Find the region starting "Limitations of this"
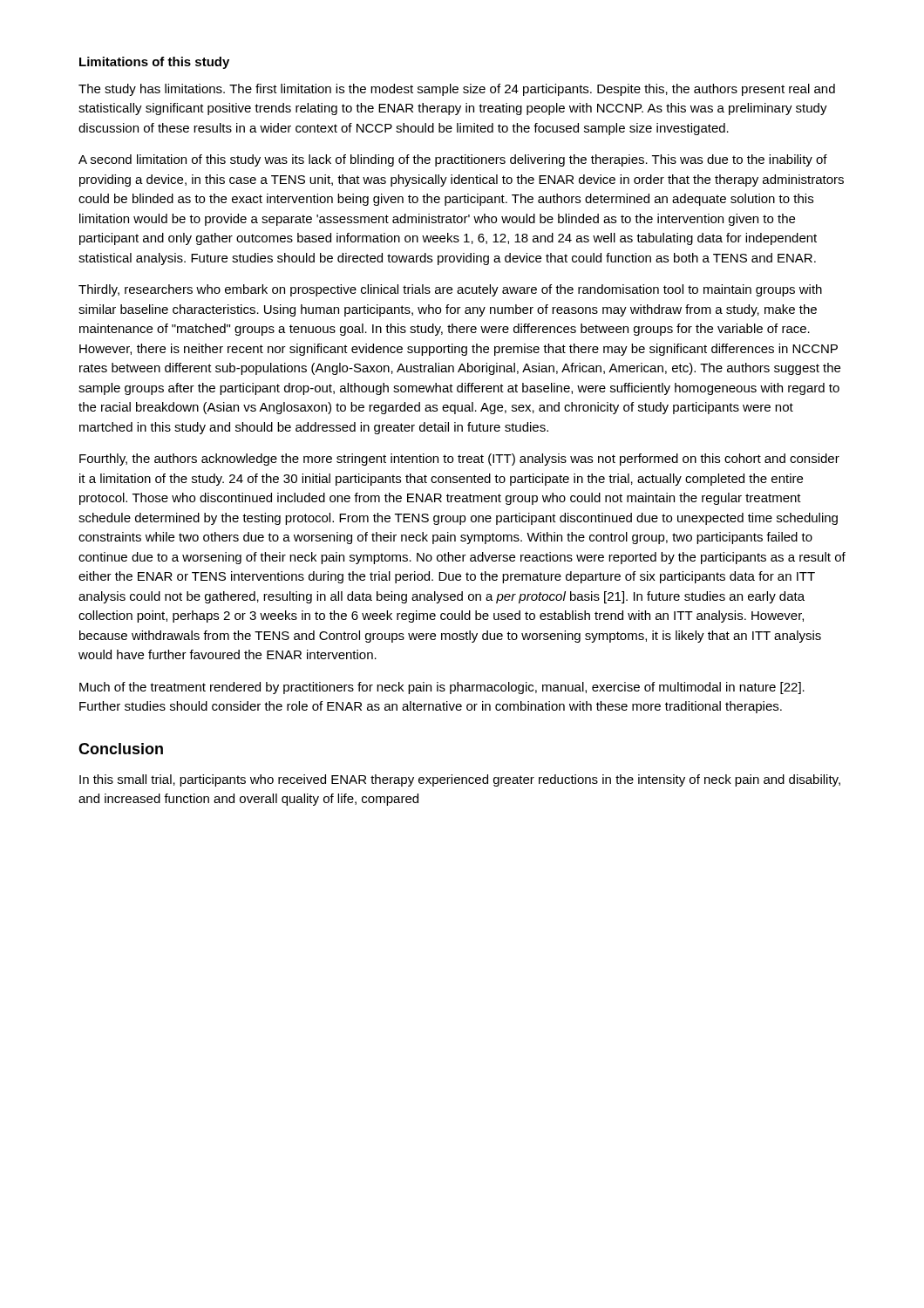 (154, 61)
